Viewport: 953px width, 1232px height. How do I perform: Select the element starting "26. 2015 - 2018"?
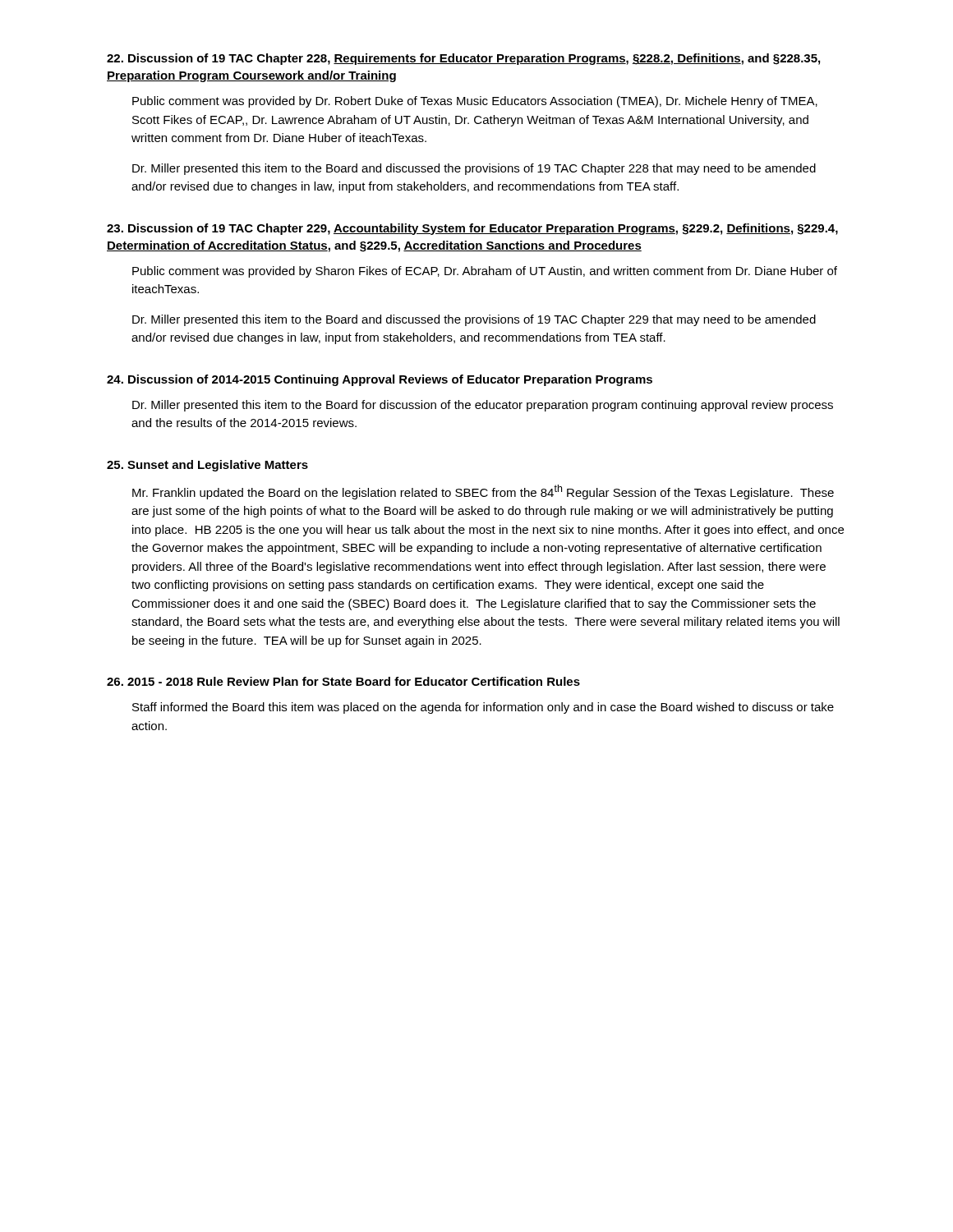pos(343,681)
